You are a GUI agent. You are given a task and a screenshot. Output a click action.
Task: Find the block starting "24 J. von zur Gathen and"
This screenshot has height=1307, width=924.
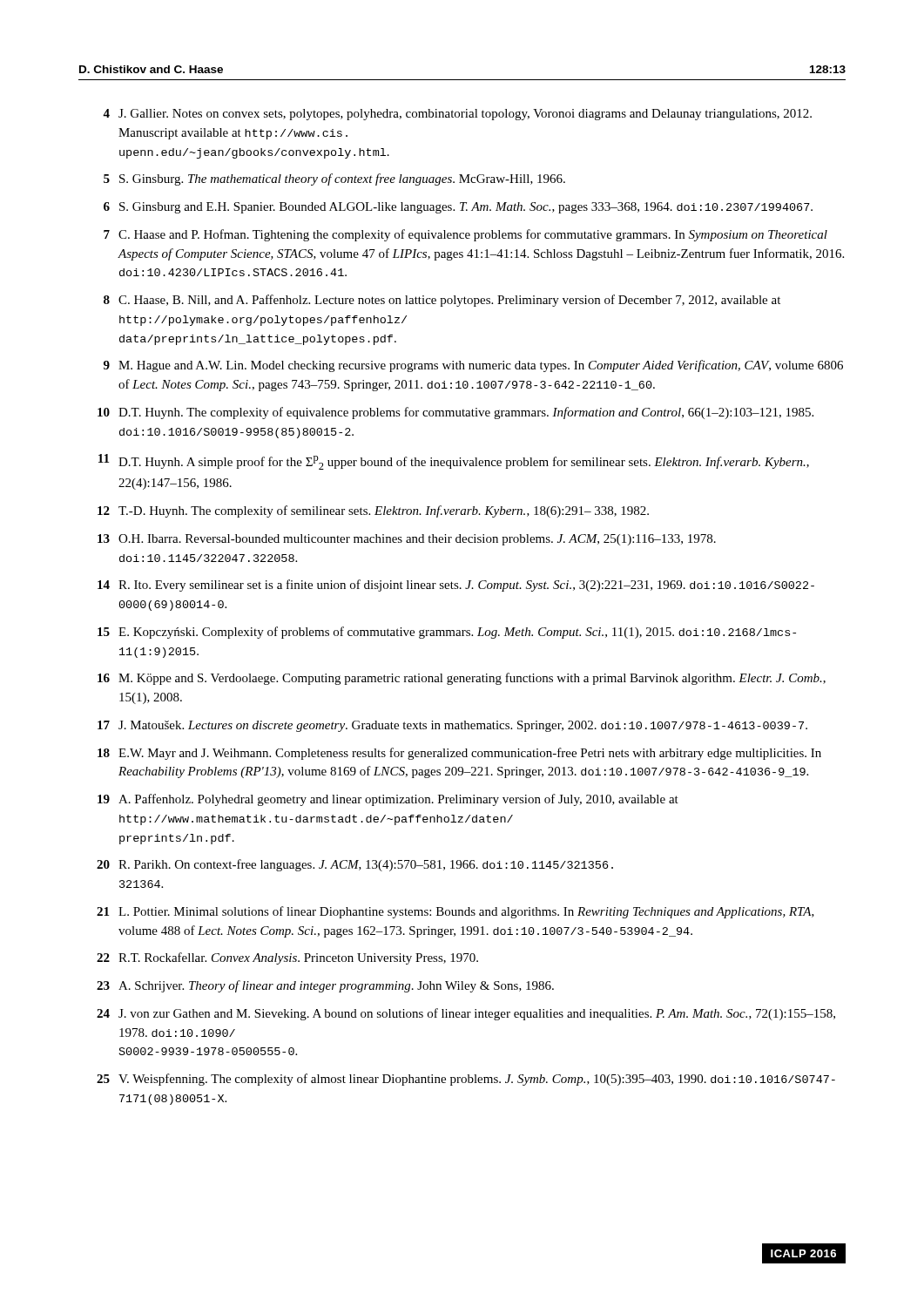[x=466, y=1014]
